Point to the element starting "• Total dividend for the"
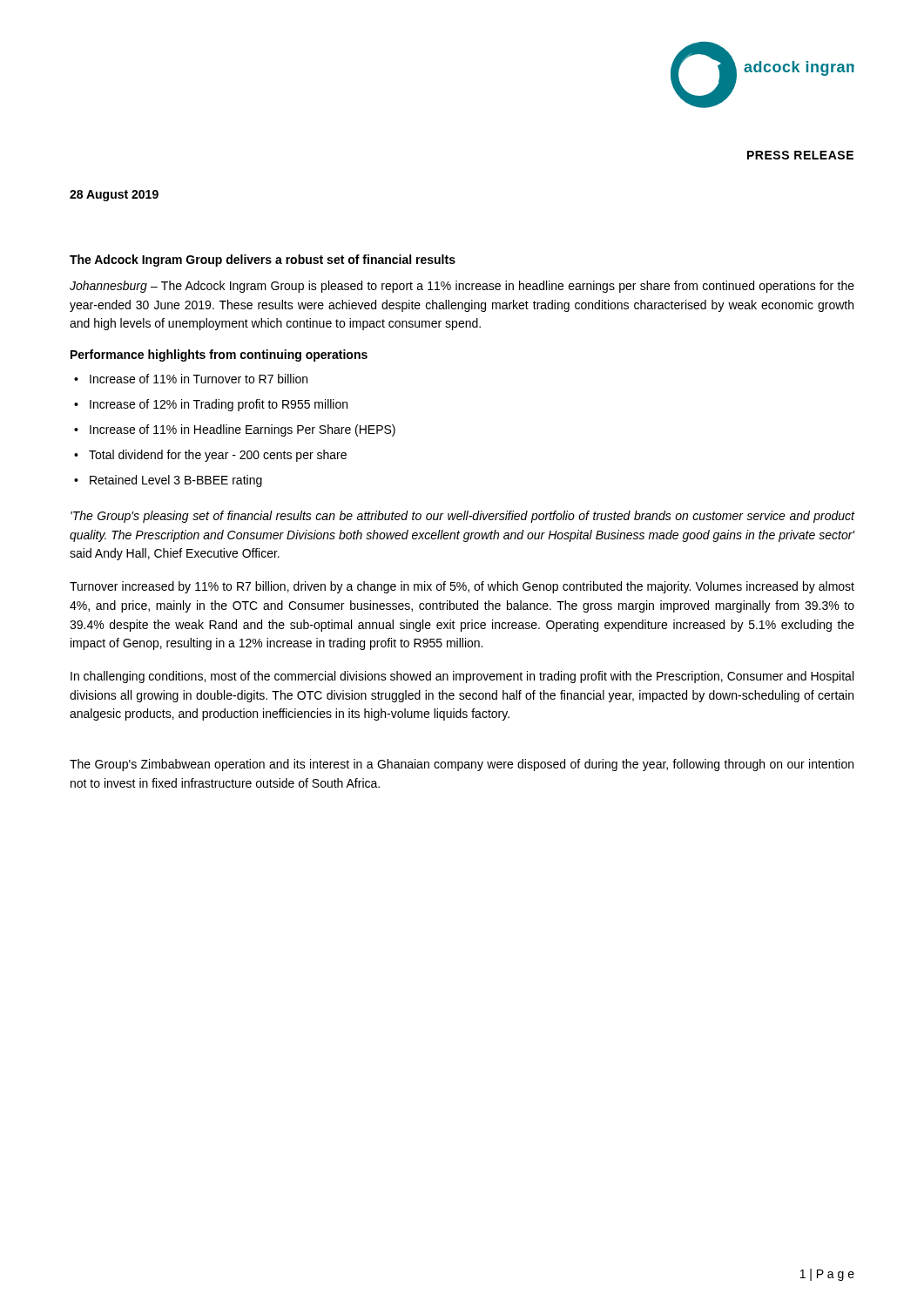924x1307 pixels. (211, 455)
